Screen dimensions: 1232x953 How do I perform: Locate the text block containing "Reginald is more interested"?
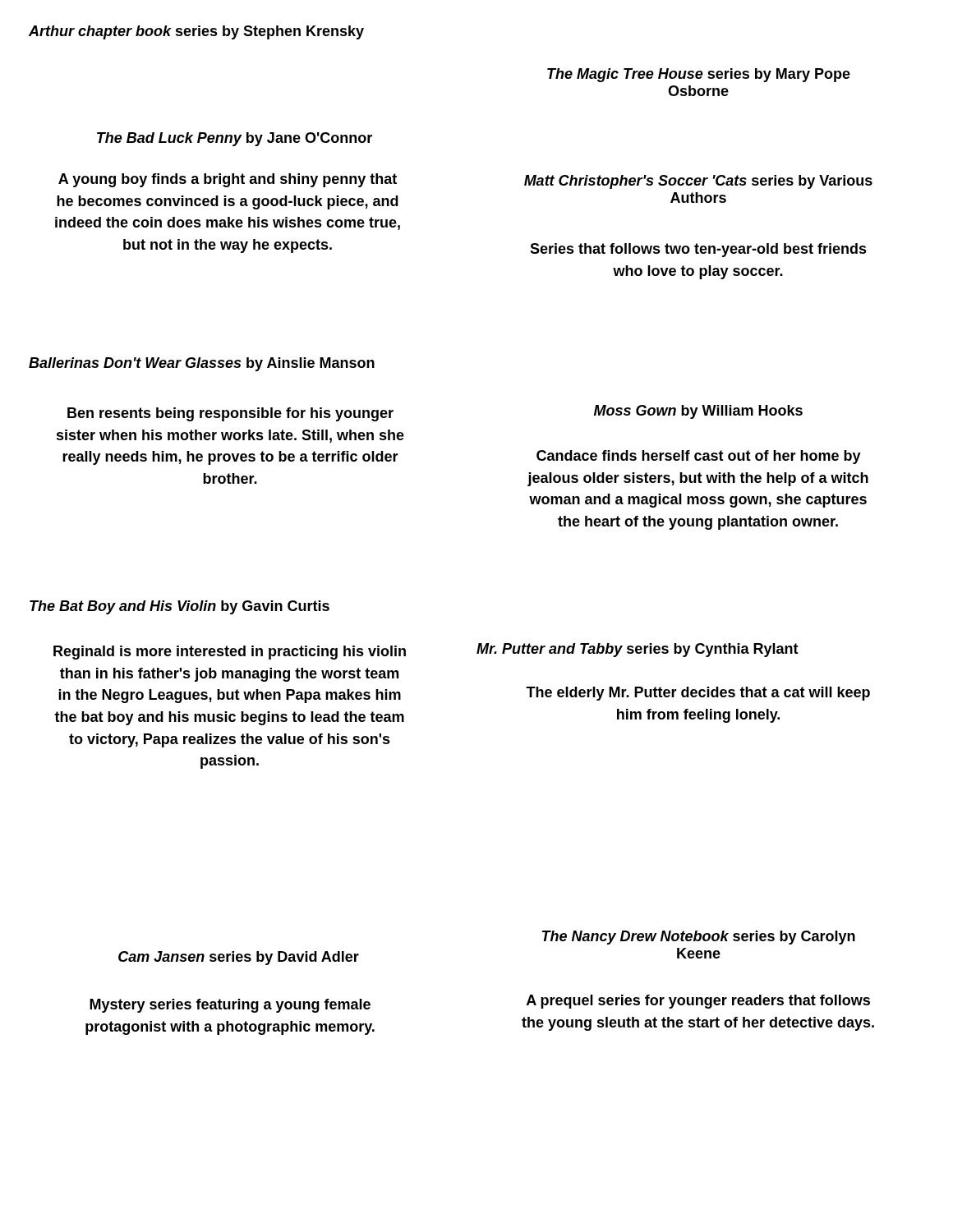coord(230,706)
